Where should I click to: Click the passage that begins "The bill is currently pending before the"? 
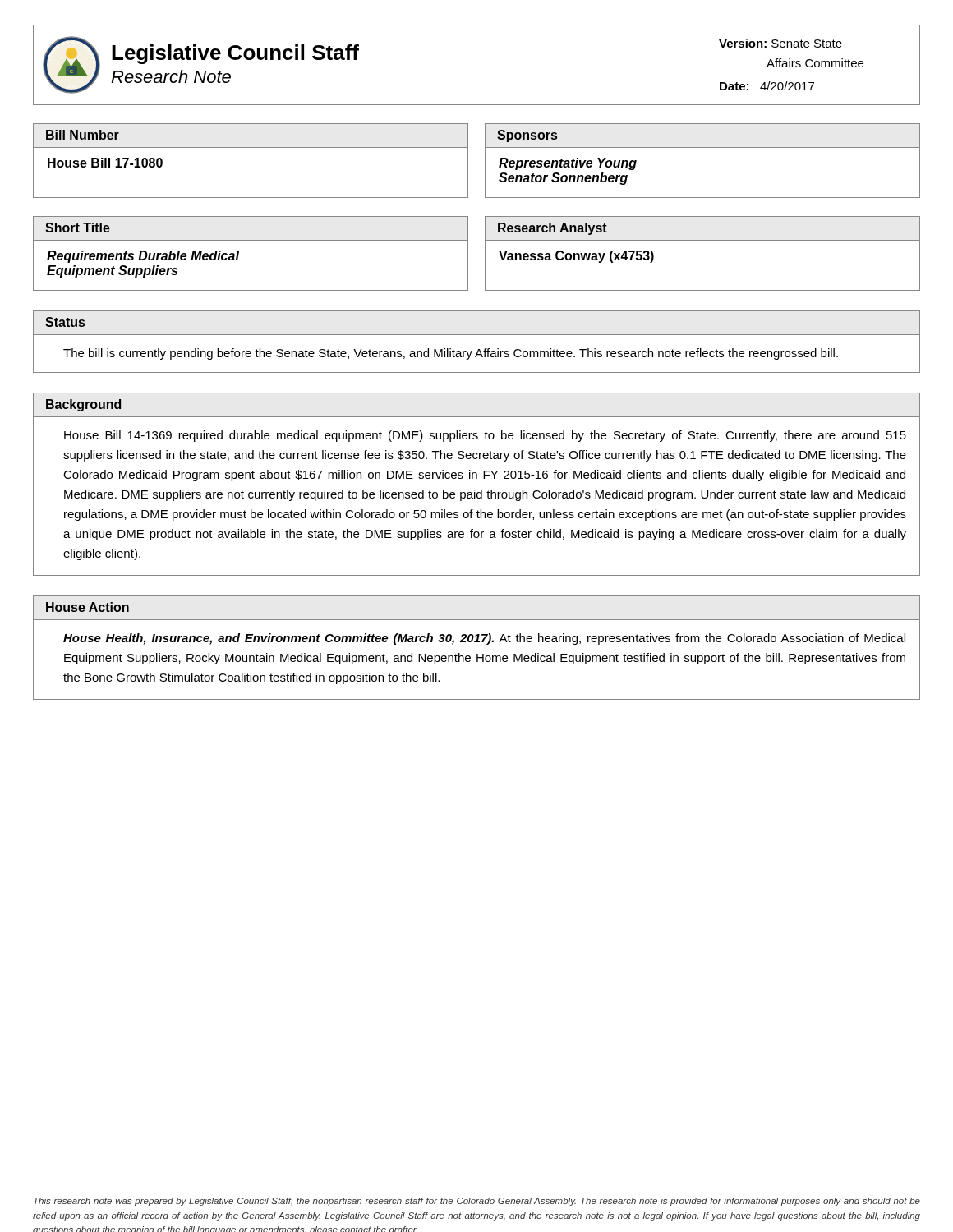click(451, 353)
